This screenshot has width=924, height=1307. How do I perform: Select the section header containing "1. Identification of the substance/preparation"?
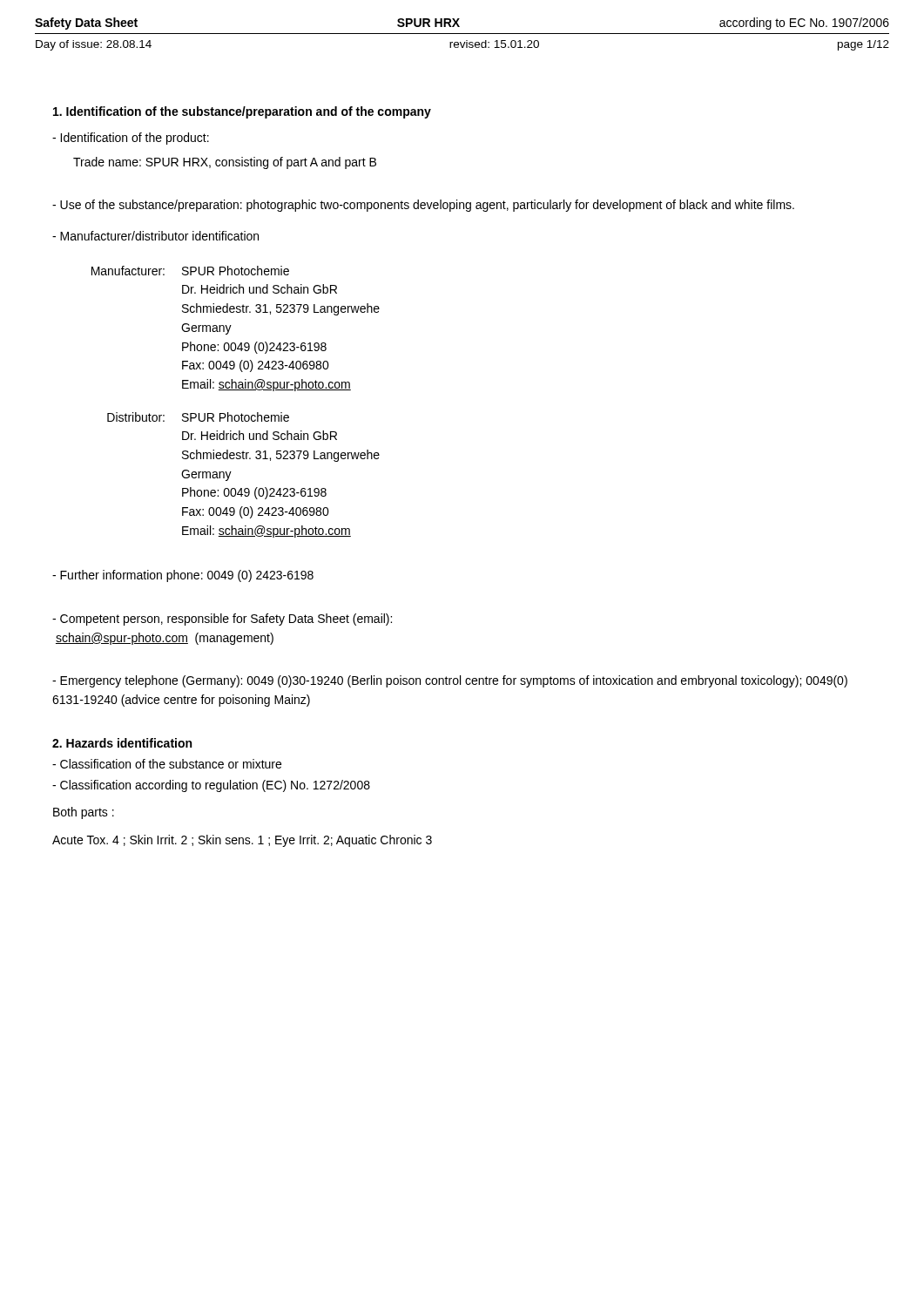(x=242, y=112)
